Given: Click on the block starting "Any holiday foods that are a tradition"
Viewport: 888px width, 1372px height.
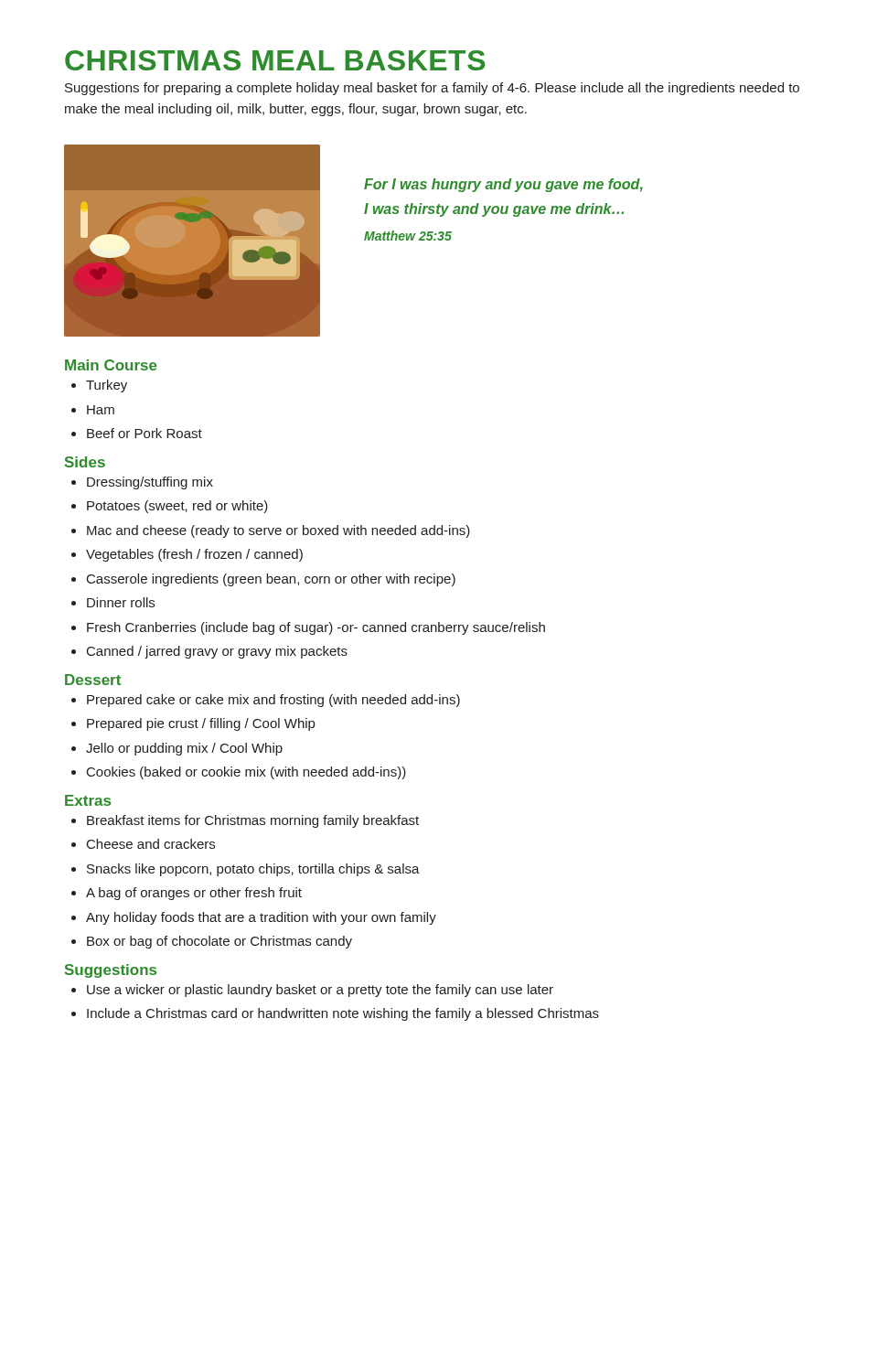Looking at the screenshot, I should pos(261,916).
